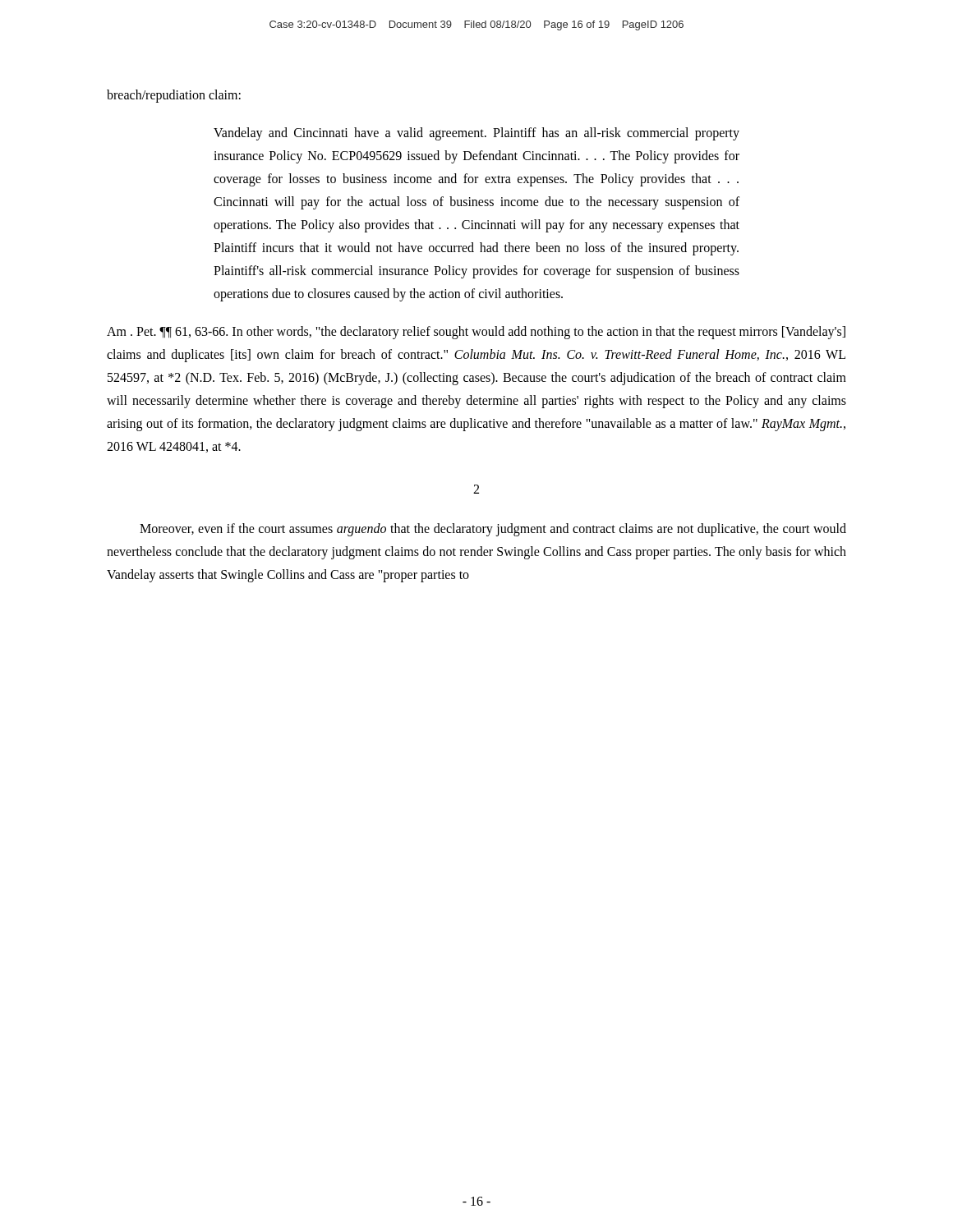This screenshot has width=953, height=1232.
Task: Click on the element starting "Am . Pet. ¶¶ 61, 63-66. In other"
Action: pos(476,389)
